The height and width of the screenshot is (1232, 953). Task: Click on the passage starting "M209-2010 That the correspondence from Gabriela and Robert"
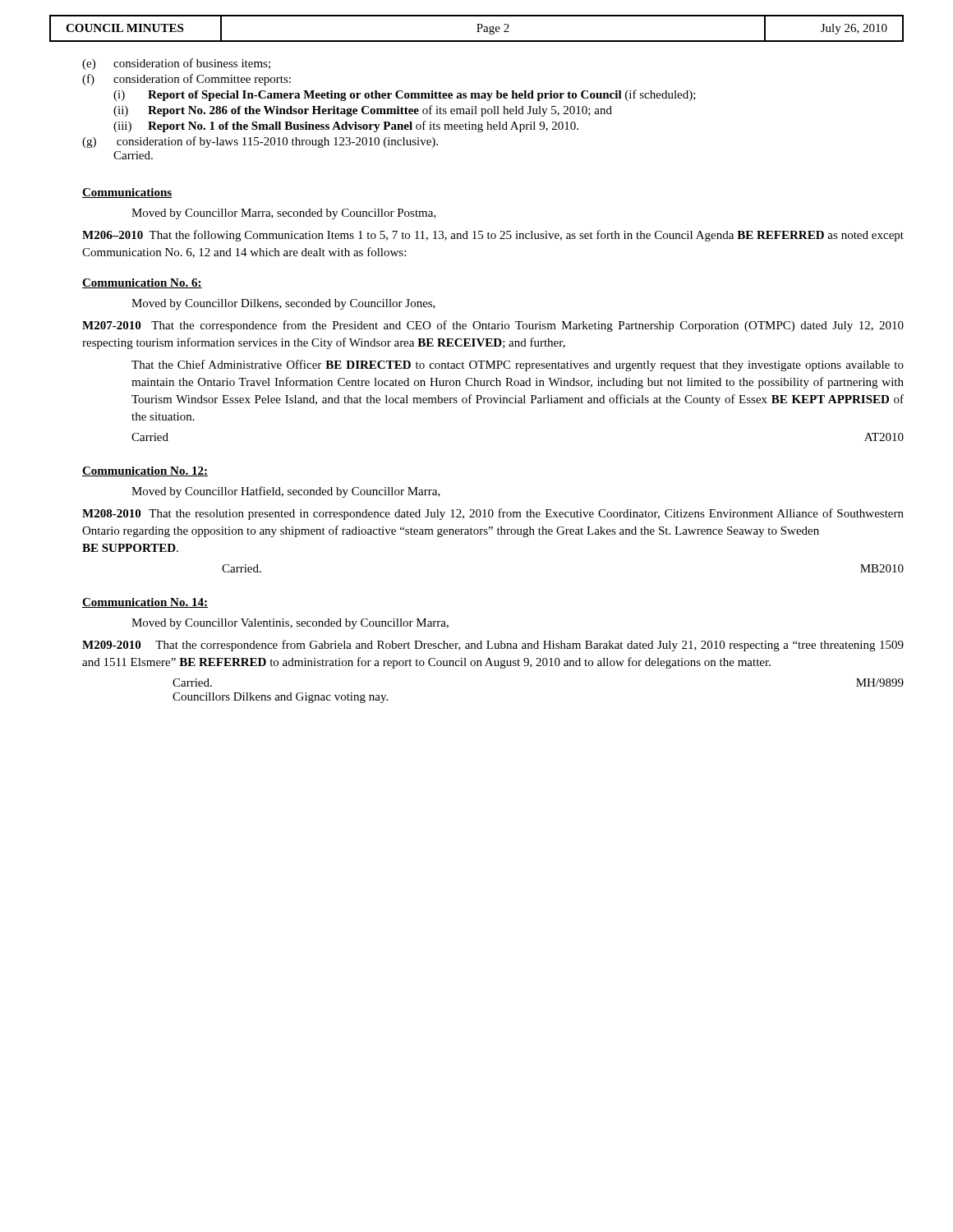tap(493, 653)
